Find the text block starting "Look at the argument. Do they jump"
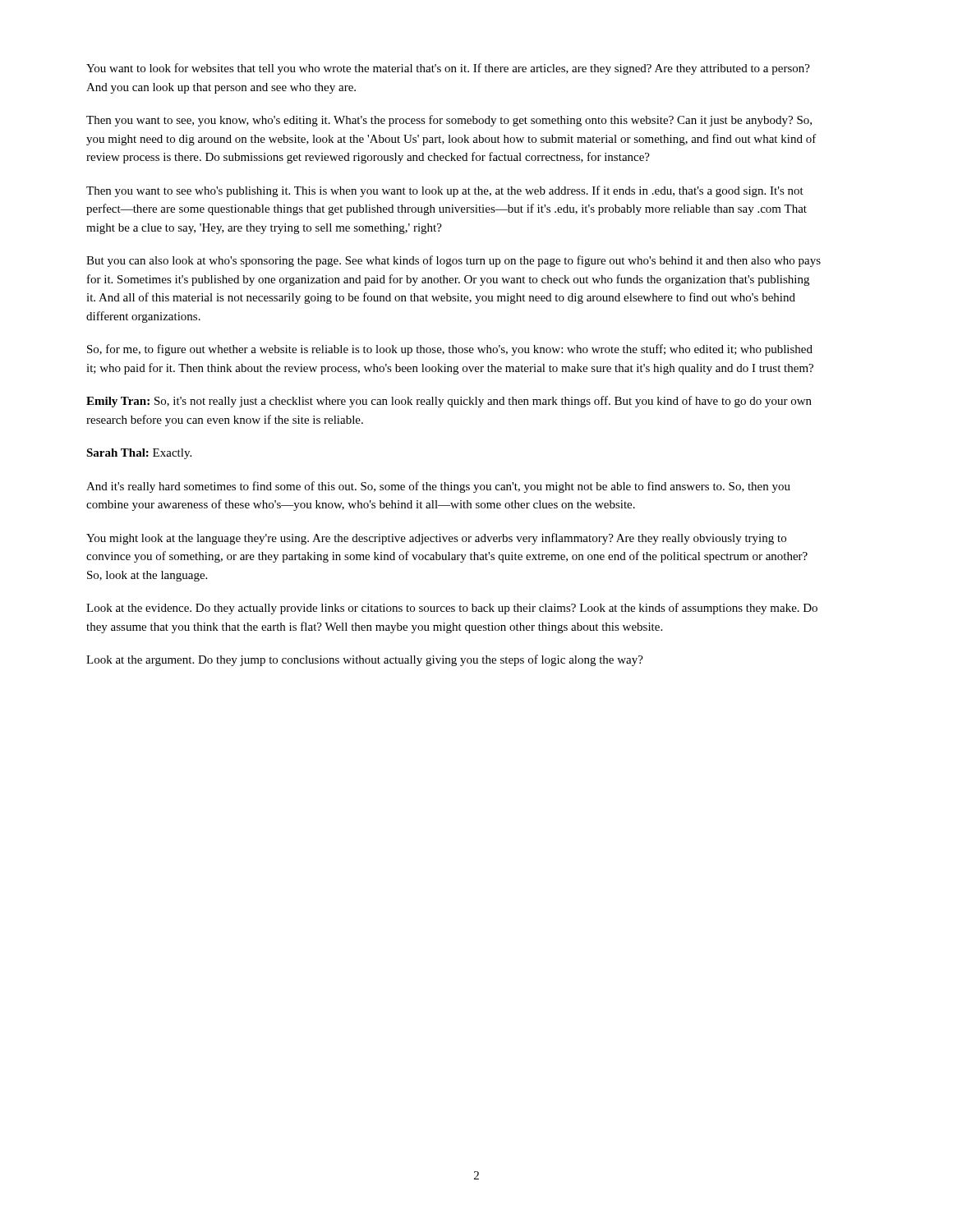 365,660
